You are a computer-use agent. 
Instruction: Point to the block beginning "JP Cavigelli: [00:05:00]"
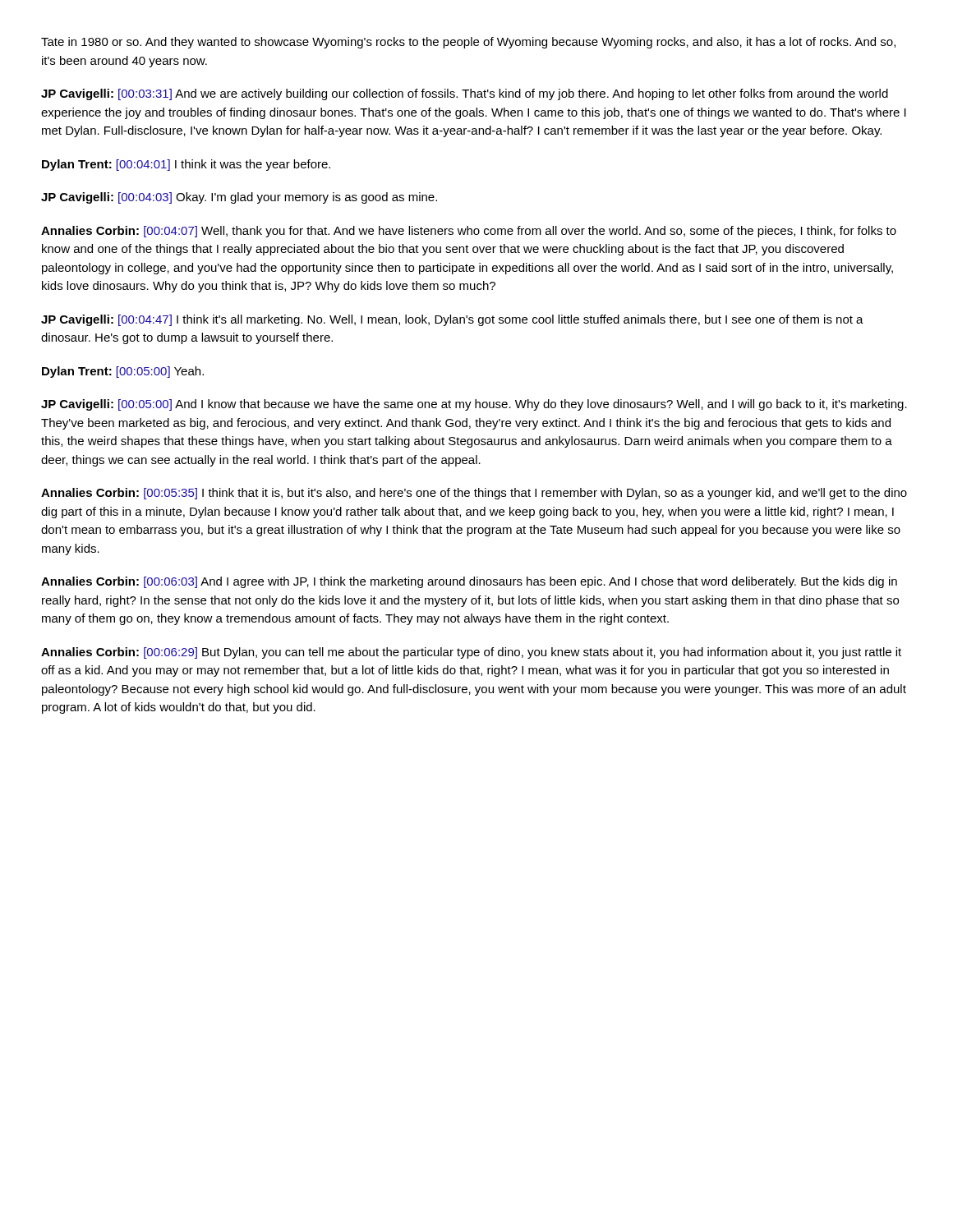[x=474, y=431]
